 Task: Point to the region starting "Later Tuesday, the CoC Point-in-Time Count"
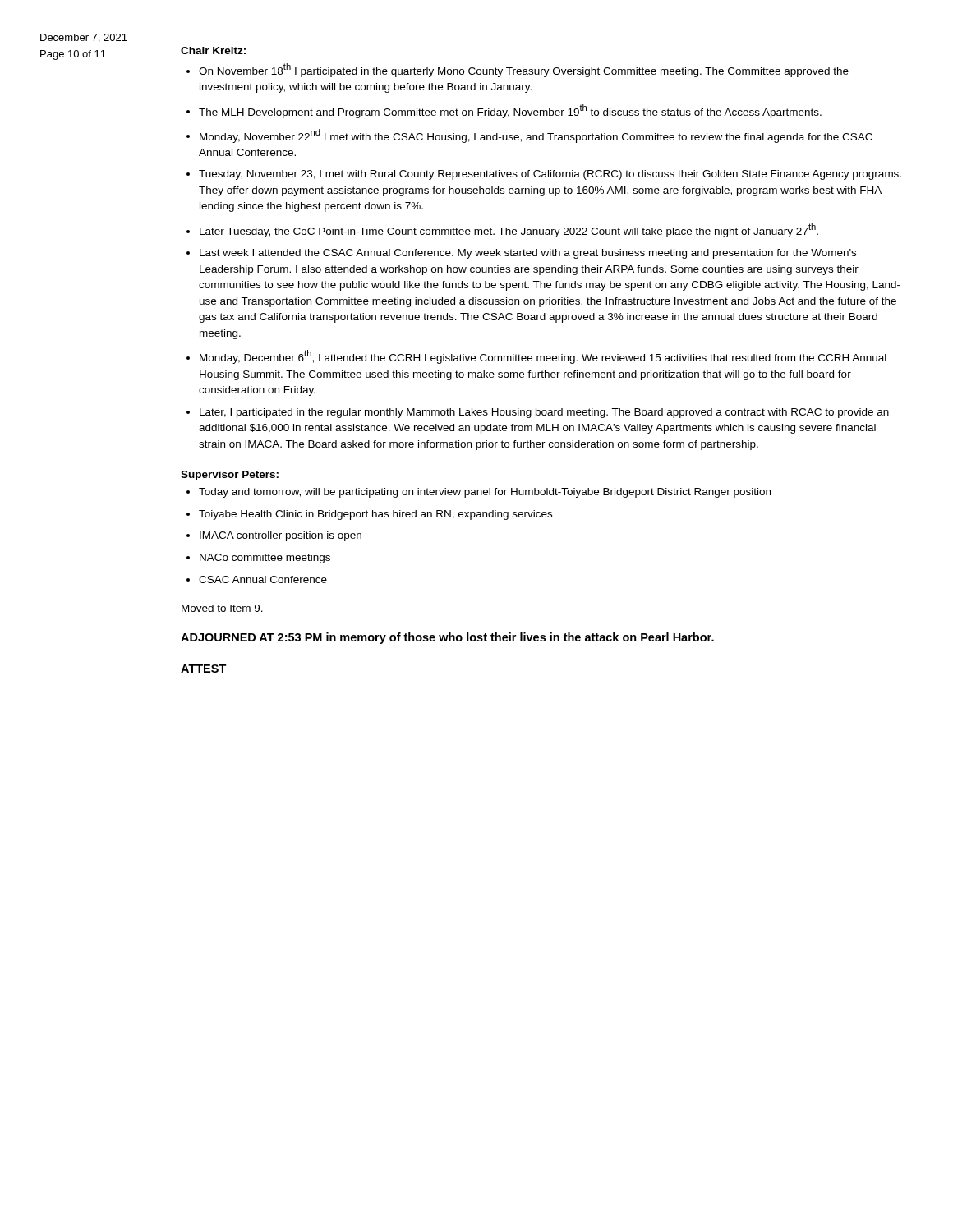509,229
